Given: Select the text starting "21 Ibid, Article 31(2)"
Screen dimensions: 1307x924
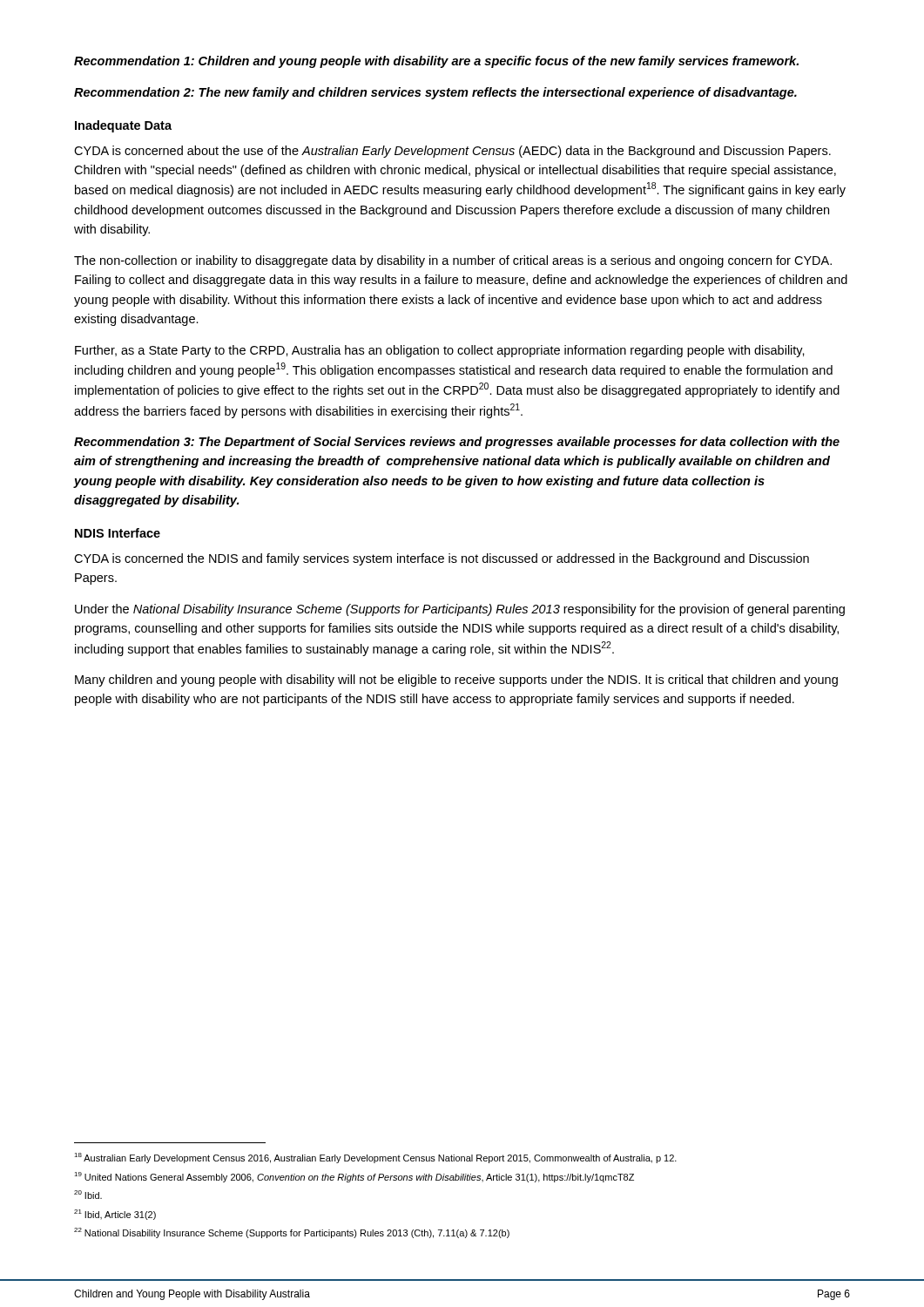Looking at the screenshot, I should click(x=115, y=1213).
